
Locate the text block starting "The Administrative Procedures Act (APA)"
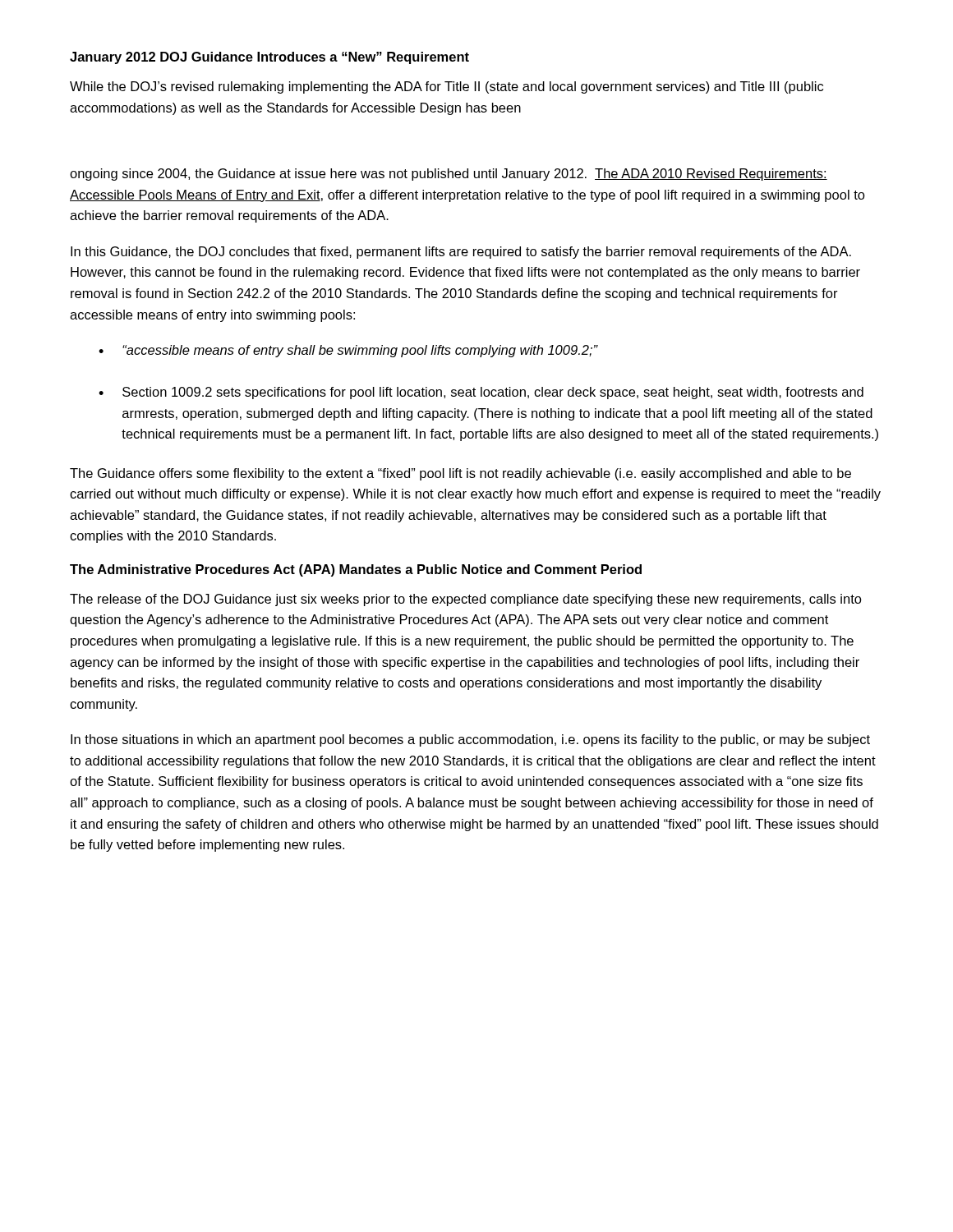coord(356,569)
